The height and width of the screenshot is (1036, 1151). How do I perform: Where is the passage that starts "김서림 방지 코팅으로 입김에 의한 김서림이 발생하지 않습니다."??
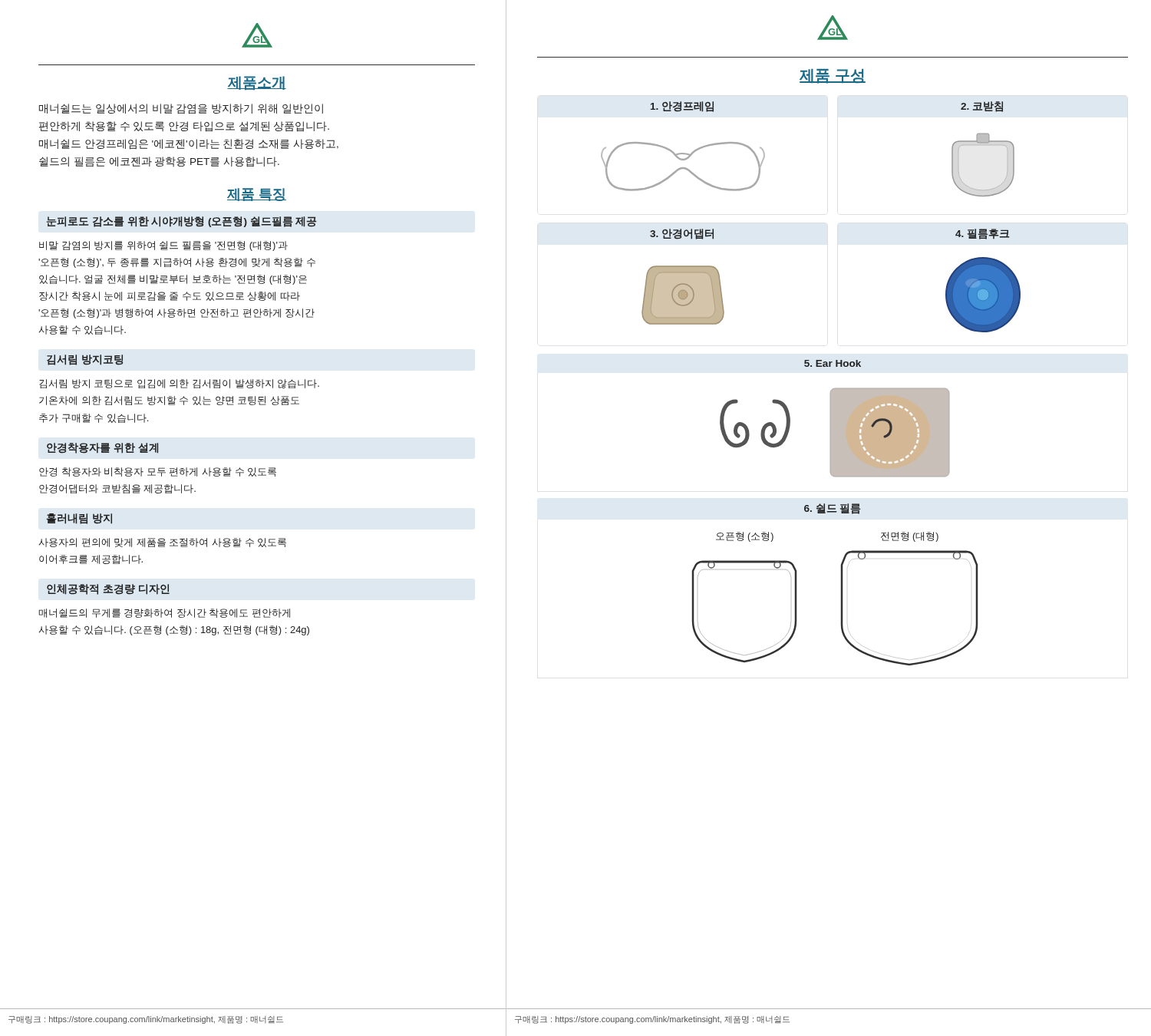pos(179,401)
